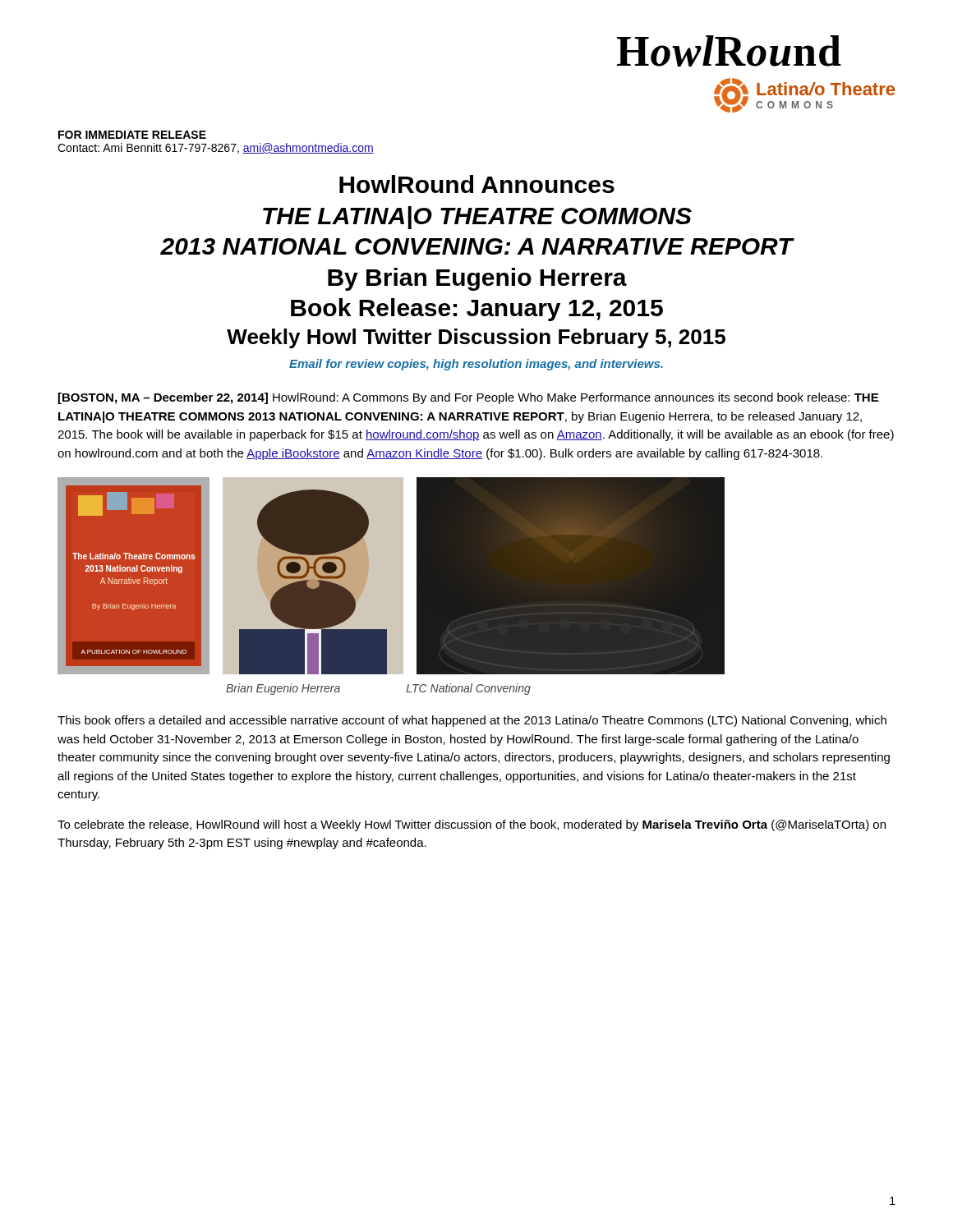Screen dimensions: 1232x953
Task: Locate the block of text that opens with "[BOSTON, MA –"
Action: (476, 425)
